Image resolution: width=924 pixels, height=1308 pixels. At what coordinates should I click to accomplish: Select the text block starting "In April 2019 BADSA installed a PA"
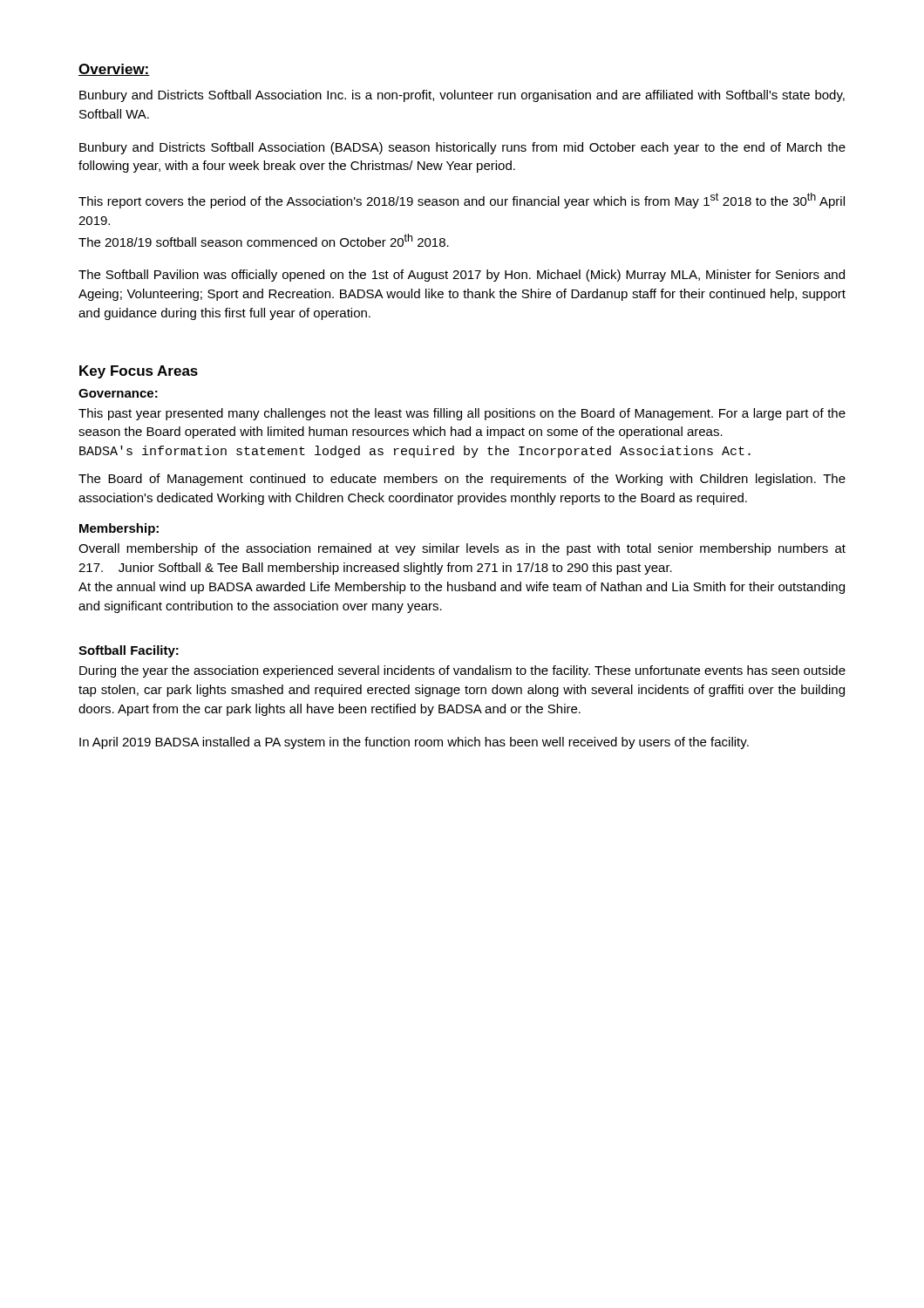coord(414,741)
